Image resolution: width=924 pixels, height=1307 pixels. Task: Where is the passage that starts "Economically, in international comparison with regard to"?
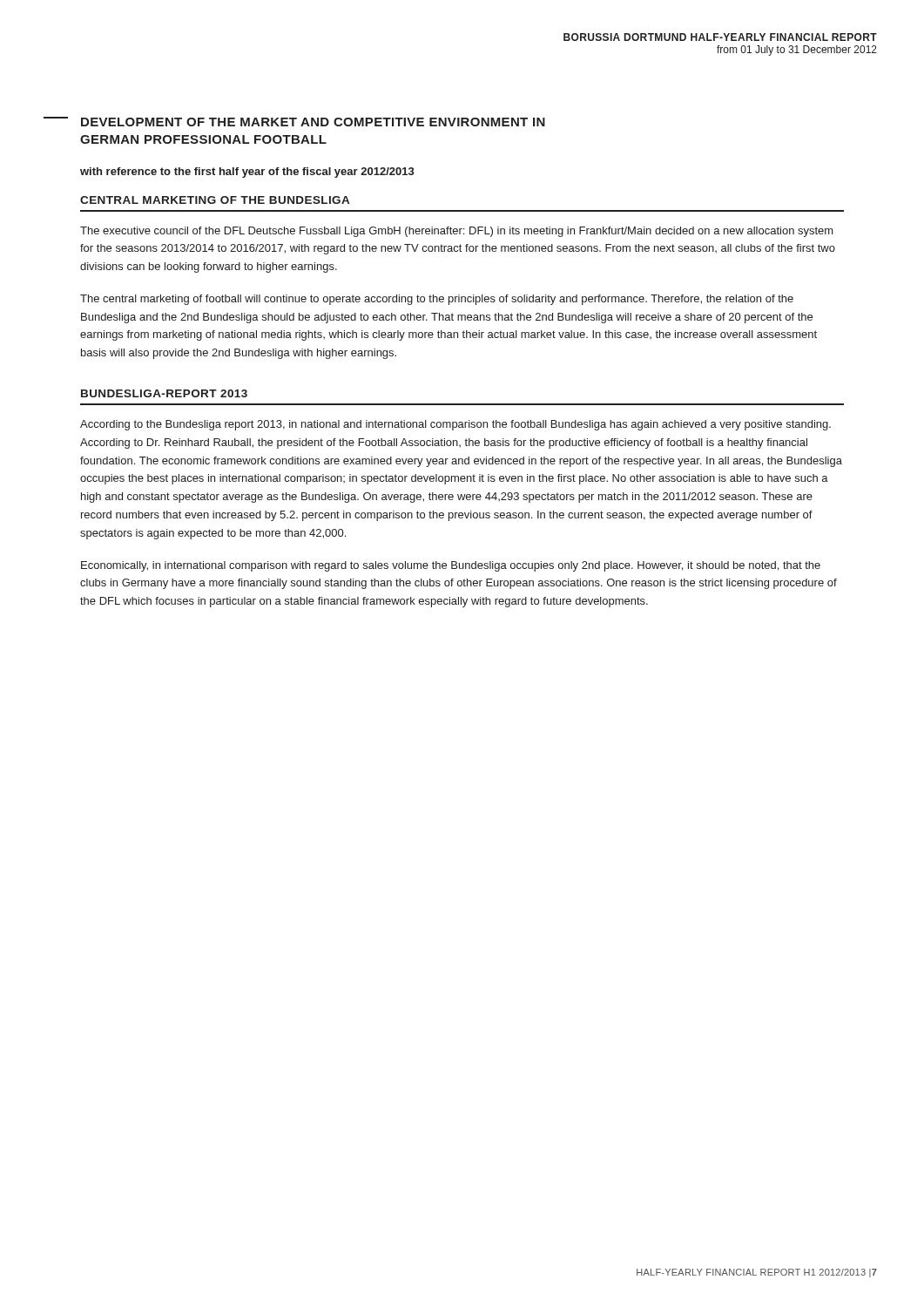click(458, 583)
